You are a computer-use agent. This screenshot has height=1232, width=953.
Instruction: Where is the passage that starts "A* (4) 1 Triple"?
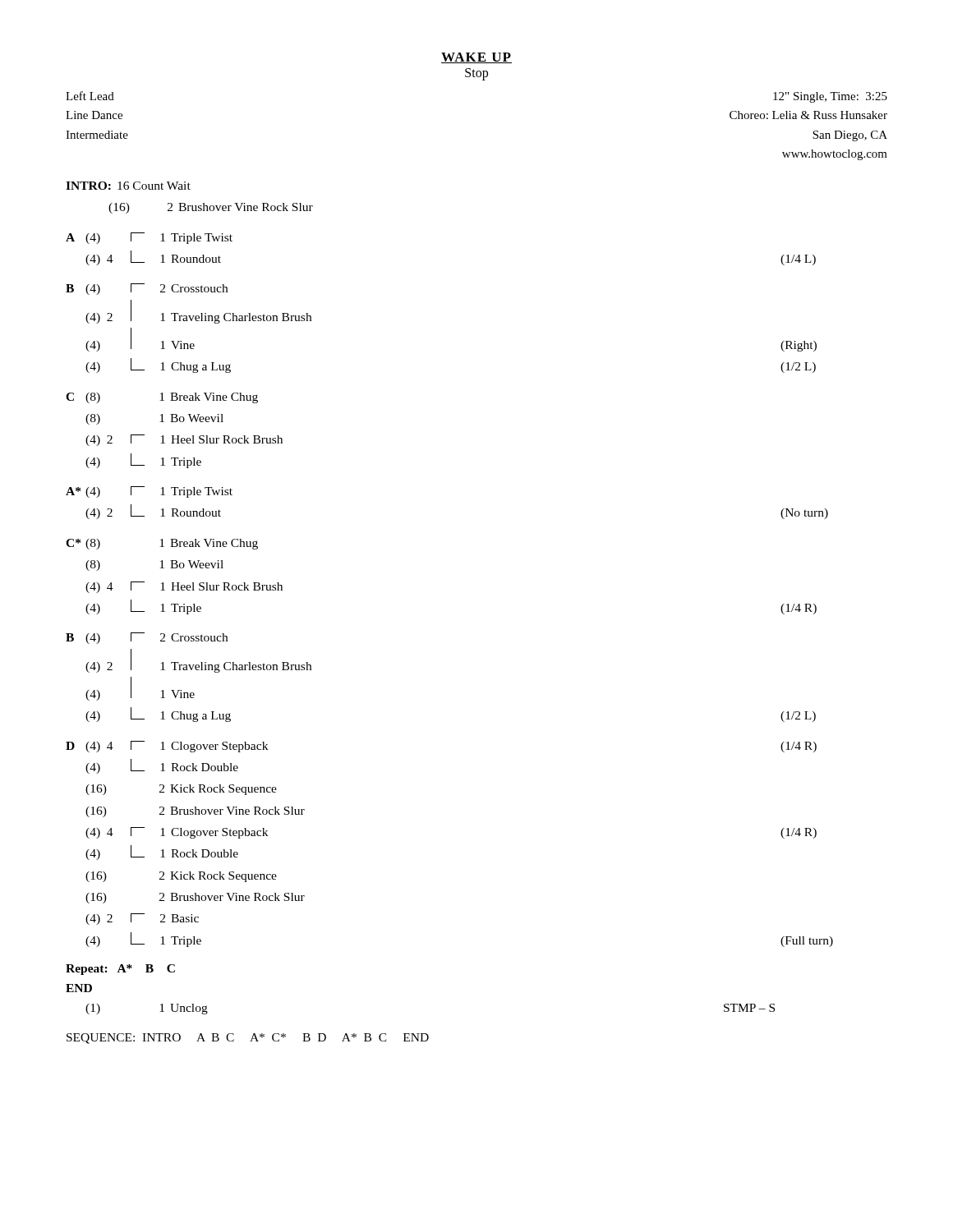coord(78,492)
